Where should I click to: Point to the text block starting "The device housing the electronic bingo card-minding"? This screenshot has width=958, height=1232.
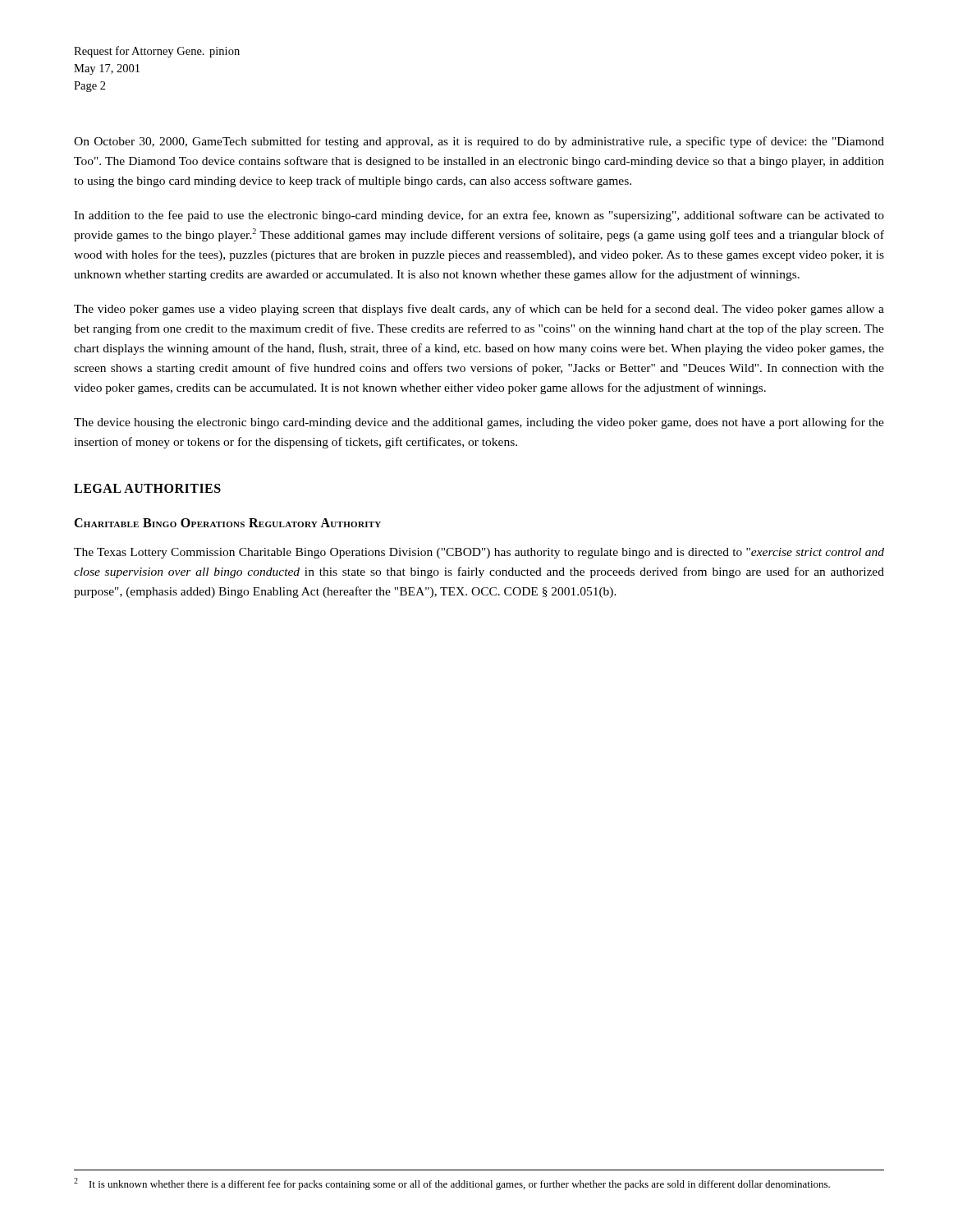(x=479, y=432)
